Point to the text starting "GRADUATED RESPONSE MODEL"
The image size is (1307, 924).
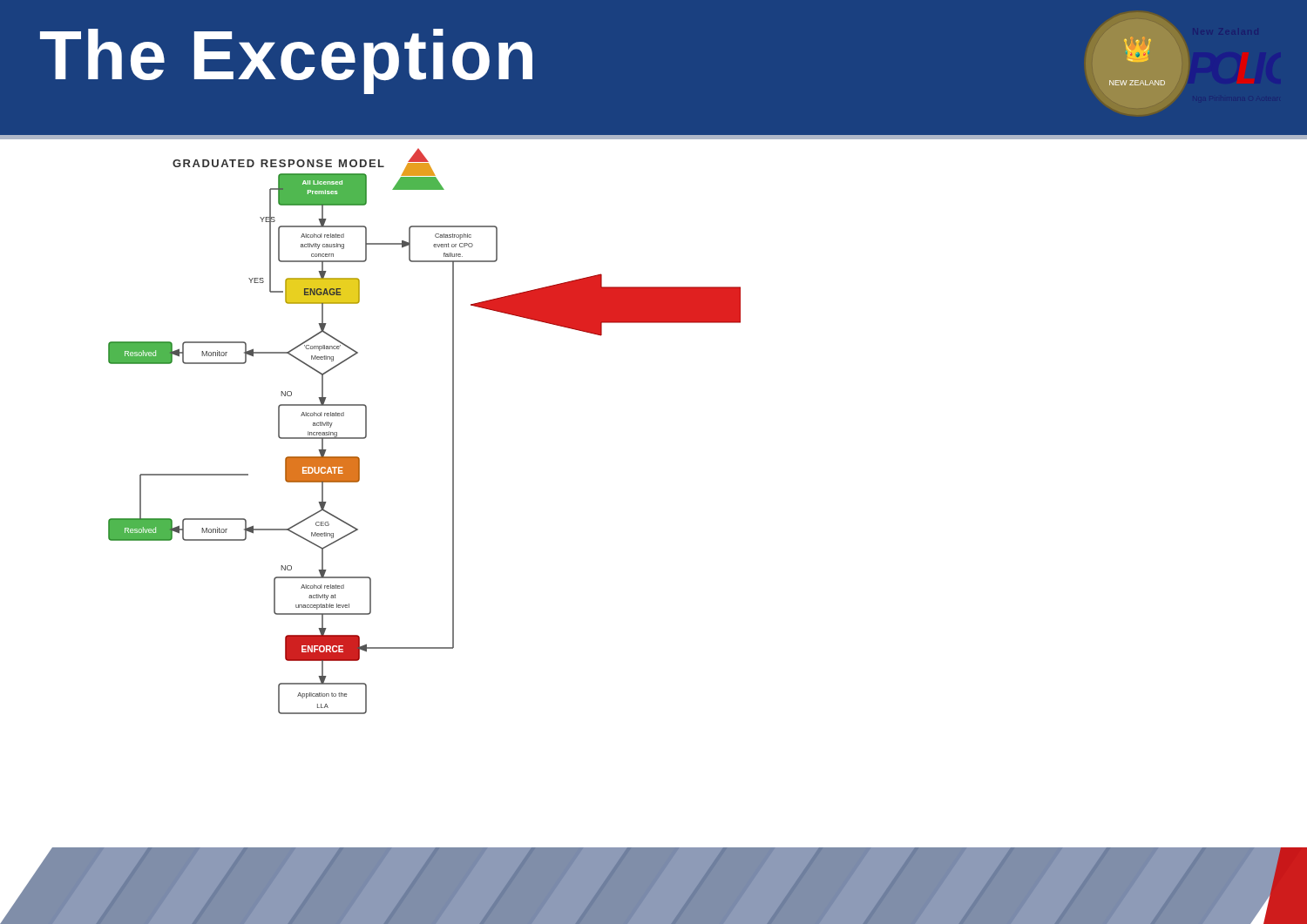[x=279, y=163]
